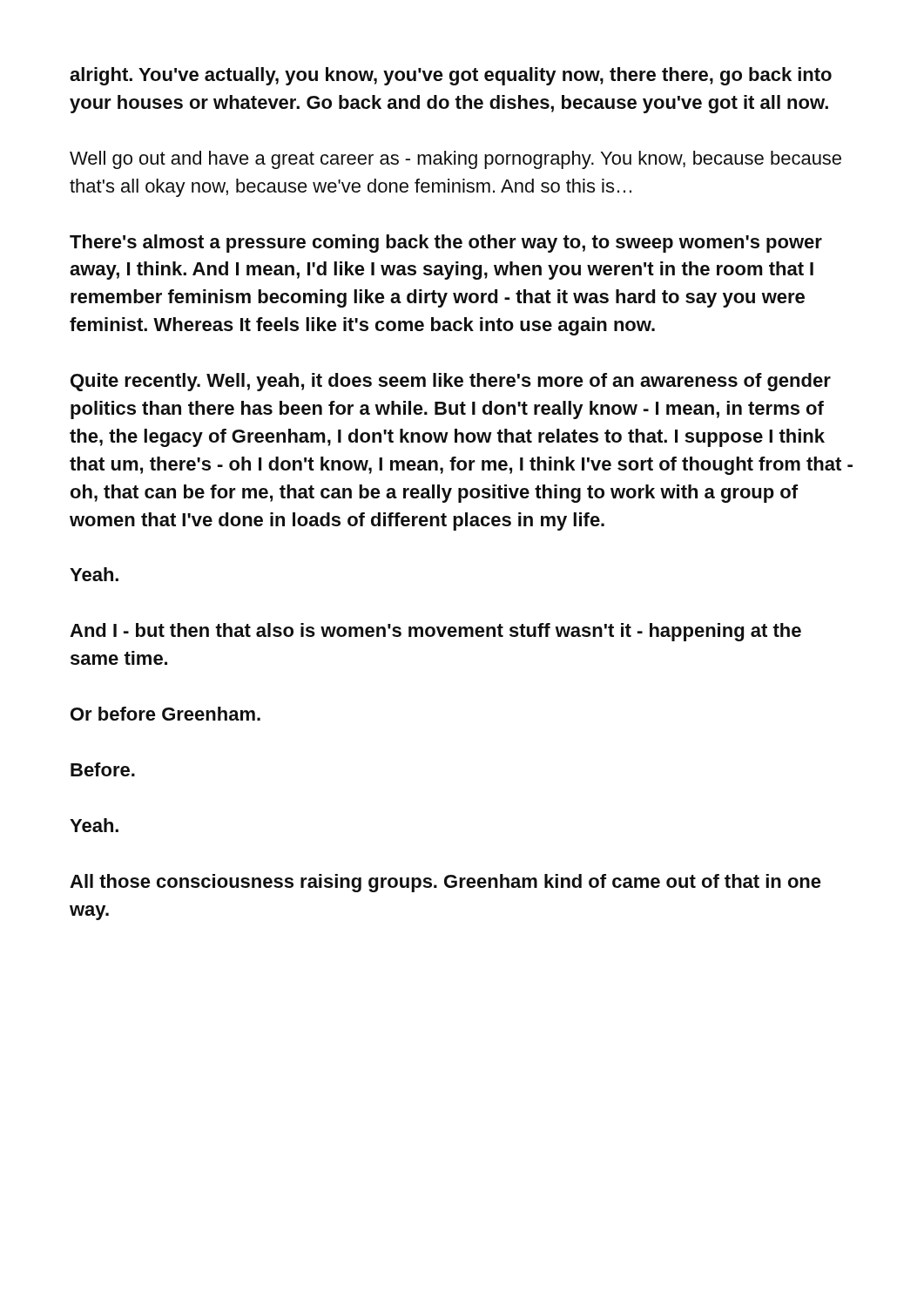Image resolution: width=924 pixels, height=1307 pixels.
Task: Select the region starting "All those consciousness raising groups."
Action: click(445, 895)
